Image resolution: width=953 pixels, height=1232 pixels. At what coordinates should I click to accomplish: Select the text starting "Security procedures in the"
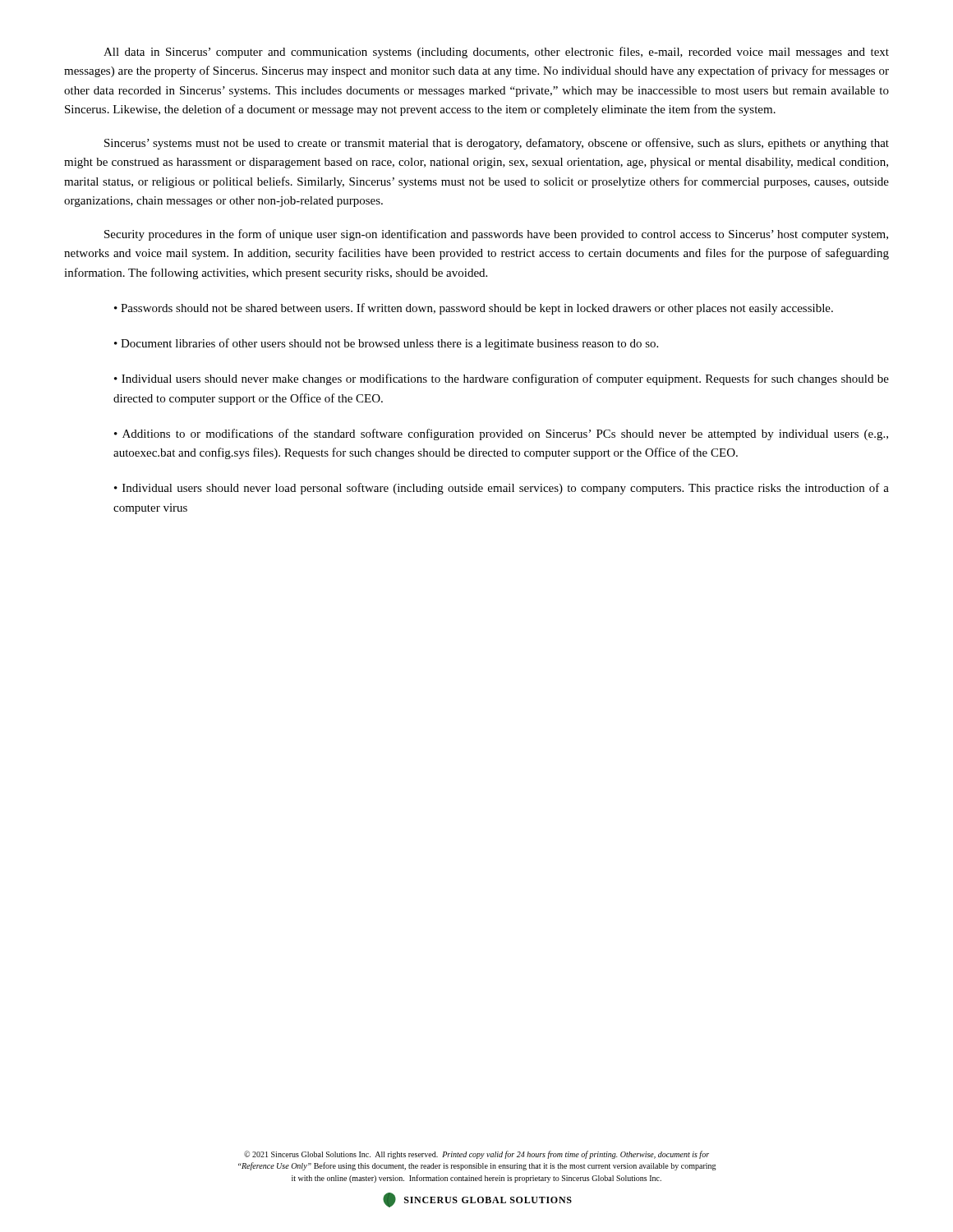click(x=476, y=254)
